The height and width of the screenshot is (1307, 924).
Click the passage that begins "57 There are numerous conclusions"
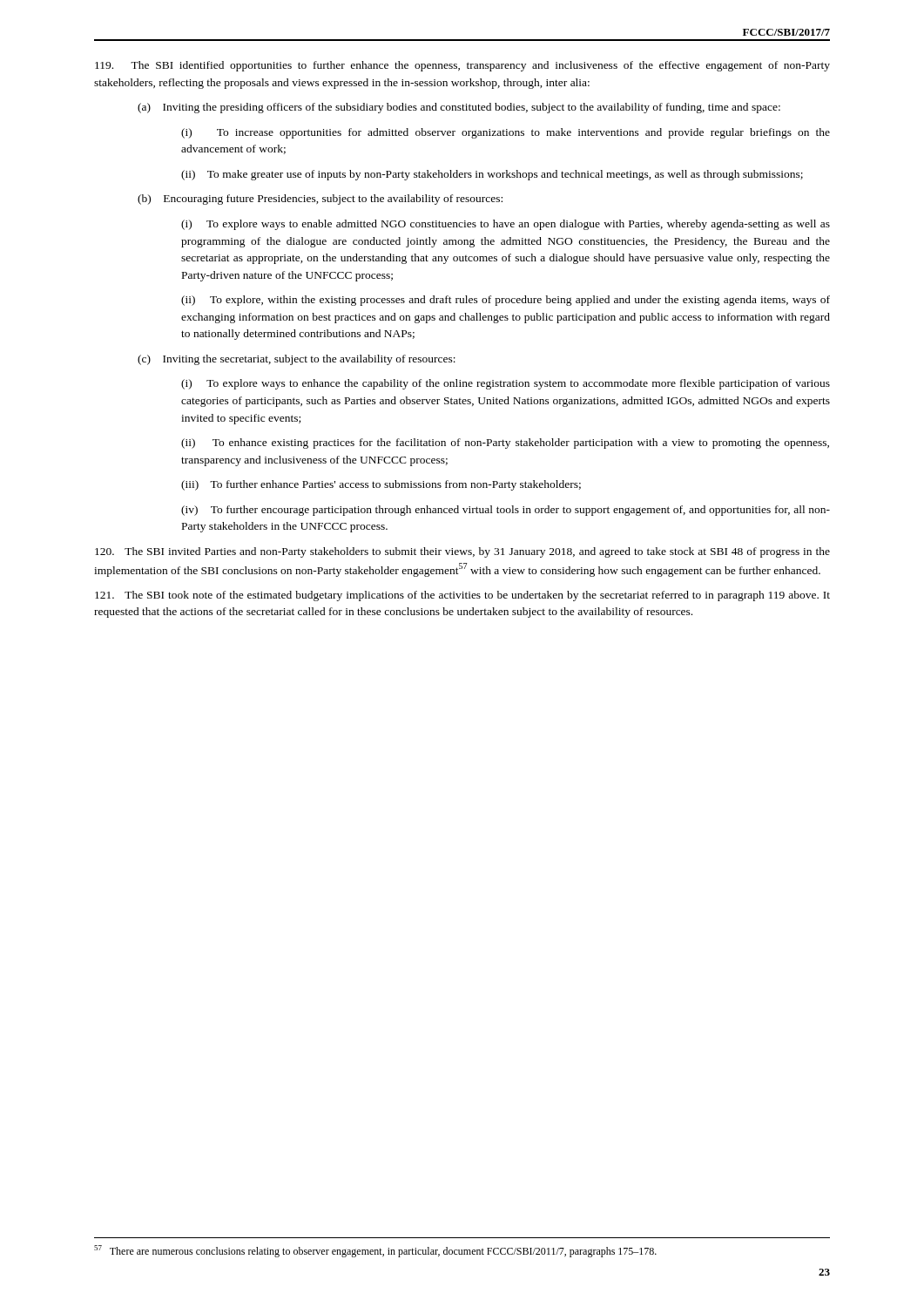point(376,1250)
